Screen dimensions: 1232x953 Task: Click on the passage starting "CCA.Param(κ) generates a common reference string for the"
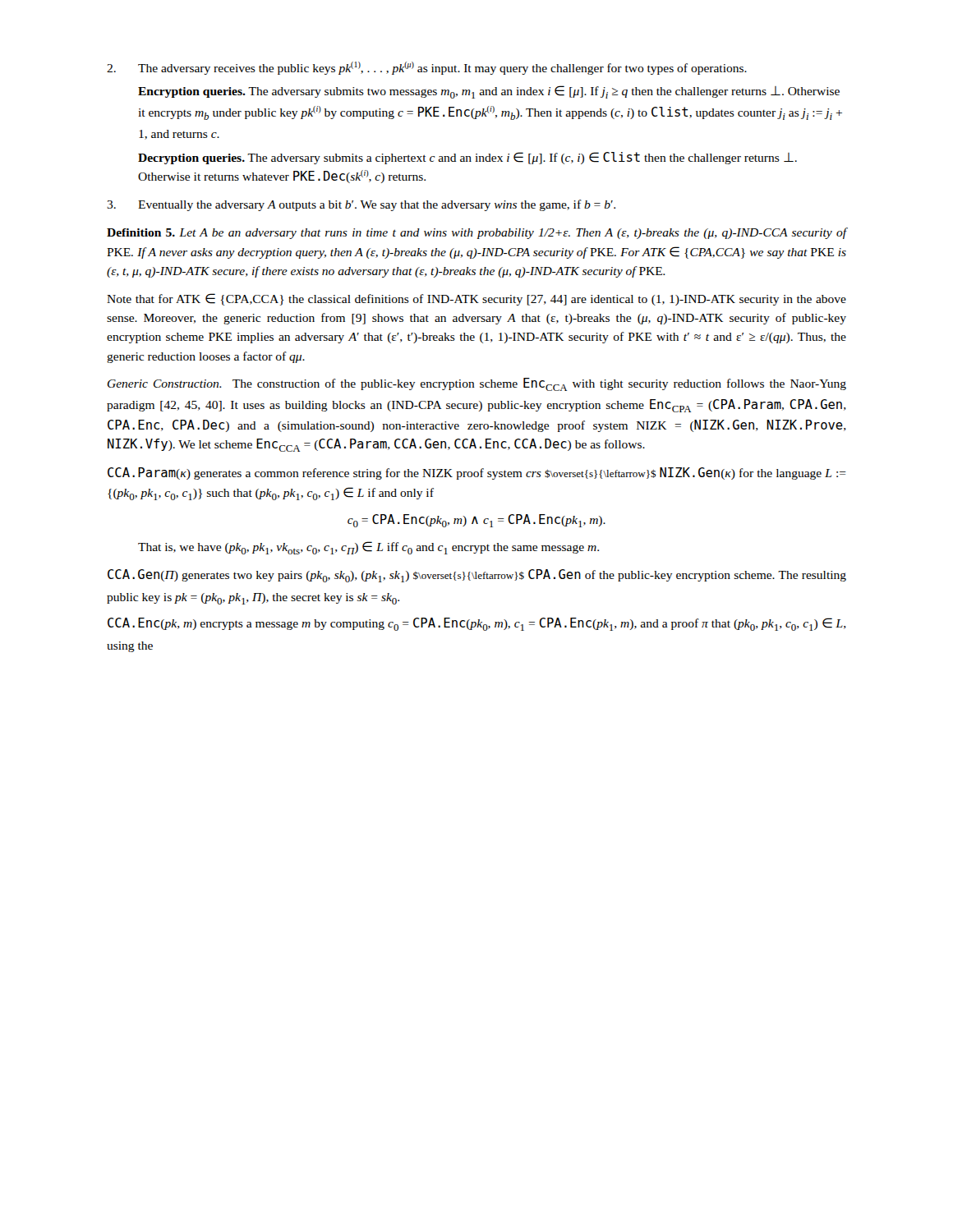pyautogui.click(x=476, y=484)
